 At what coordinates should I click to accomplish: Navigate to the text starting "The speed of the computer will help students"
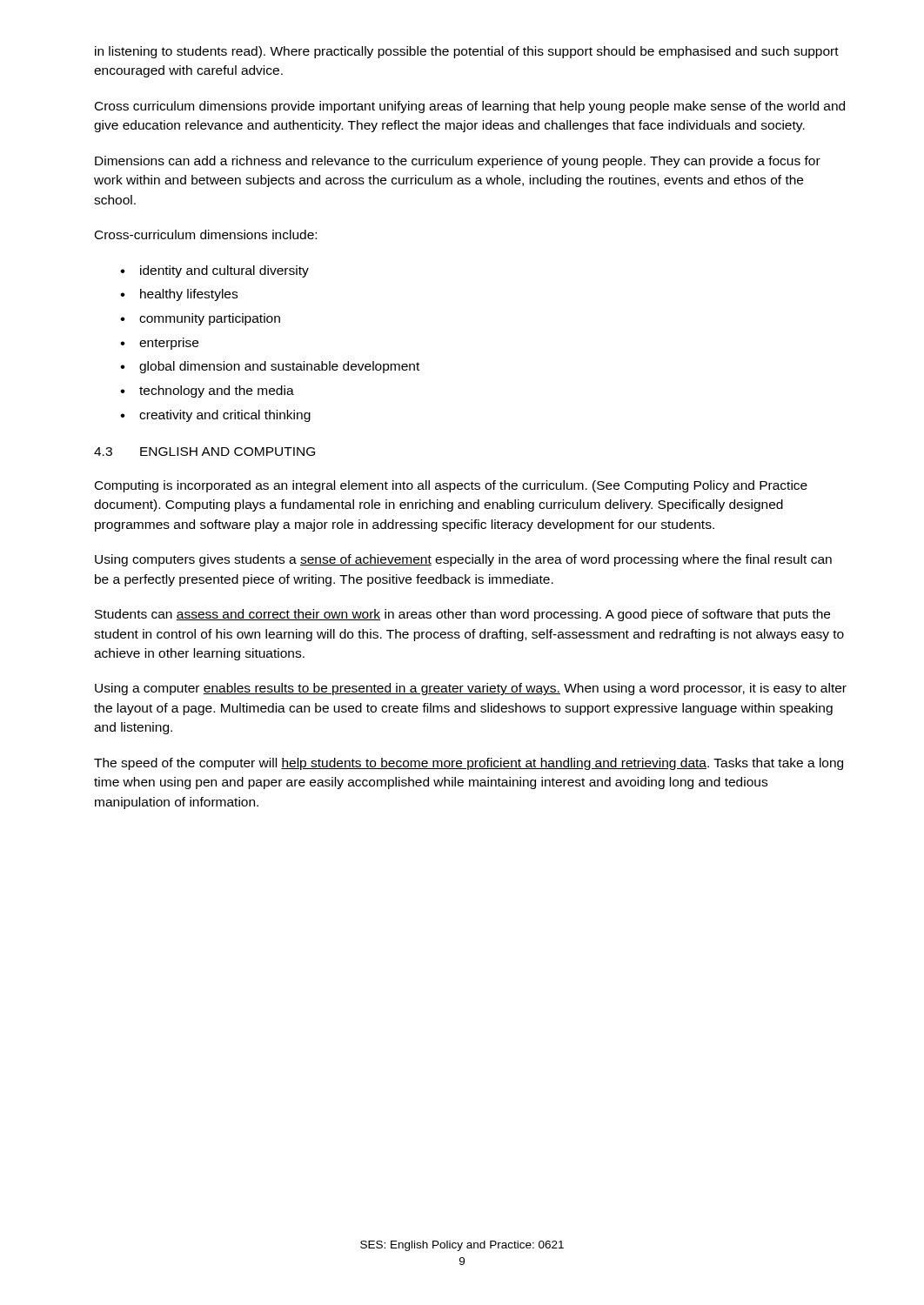pyautogui.click(x=469, y=782)
